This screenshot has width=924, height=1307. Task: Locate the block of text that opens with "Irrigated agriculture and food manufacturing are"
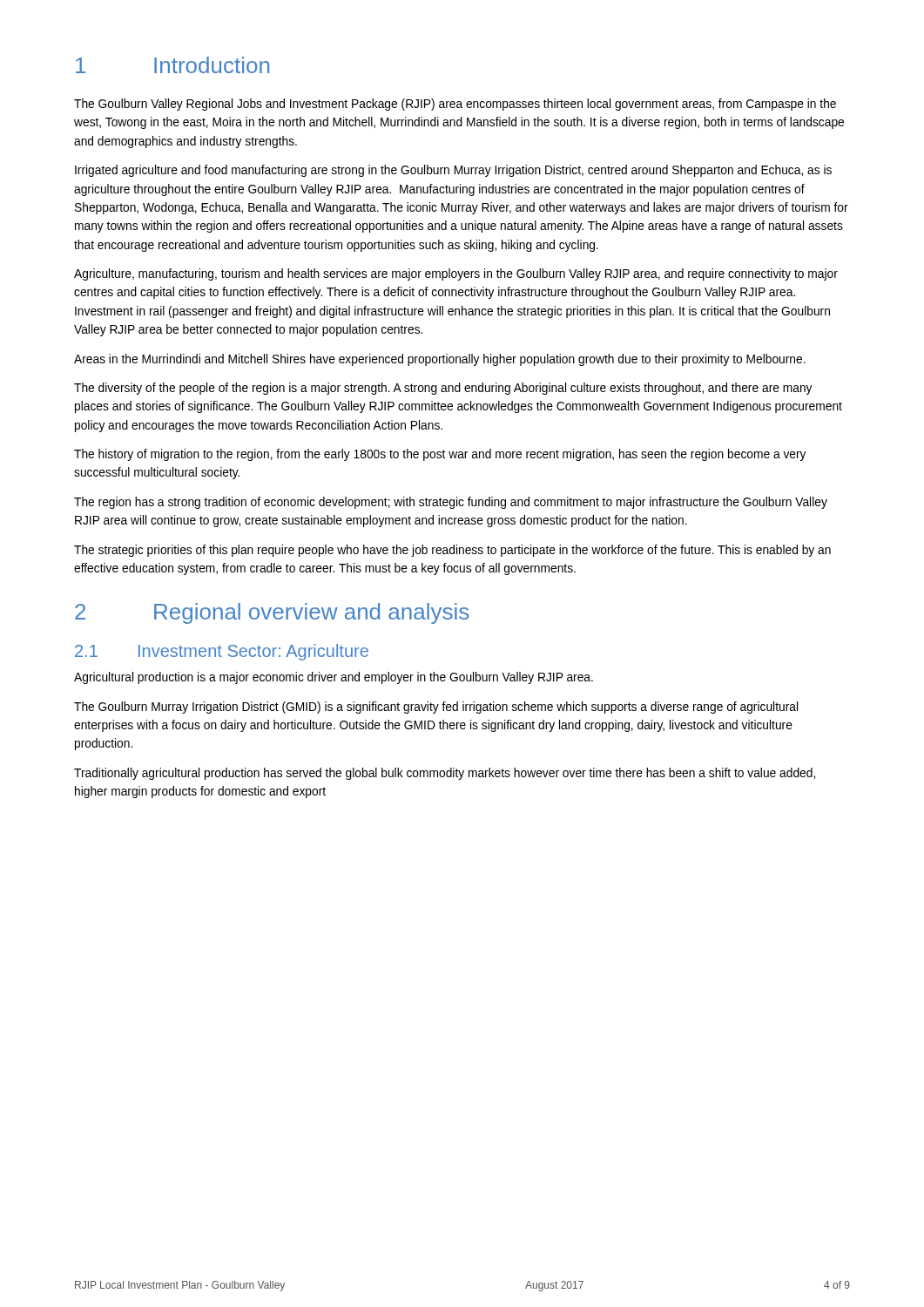click(x=461, y=208)
